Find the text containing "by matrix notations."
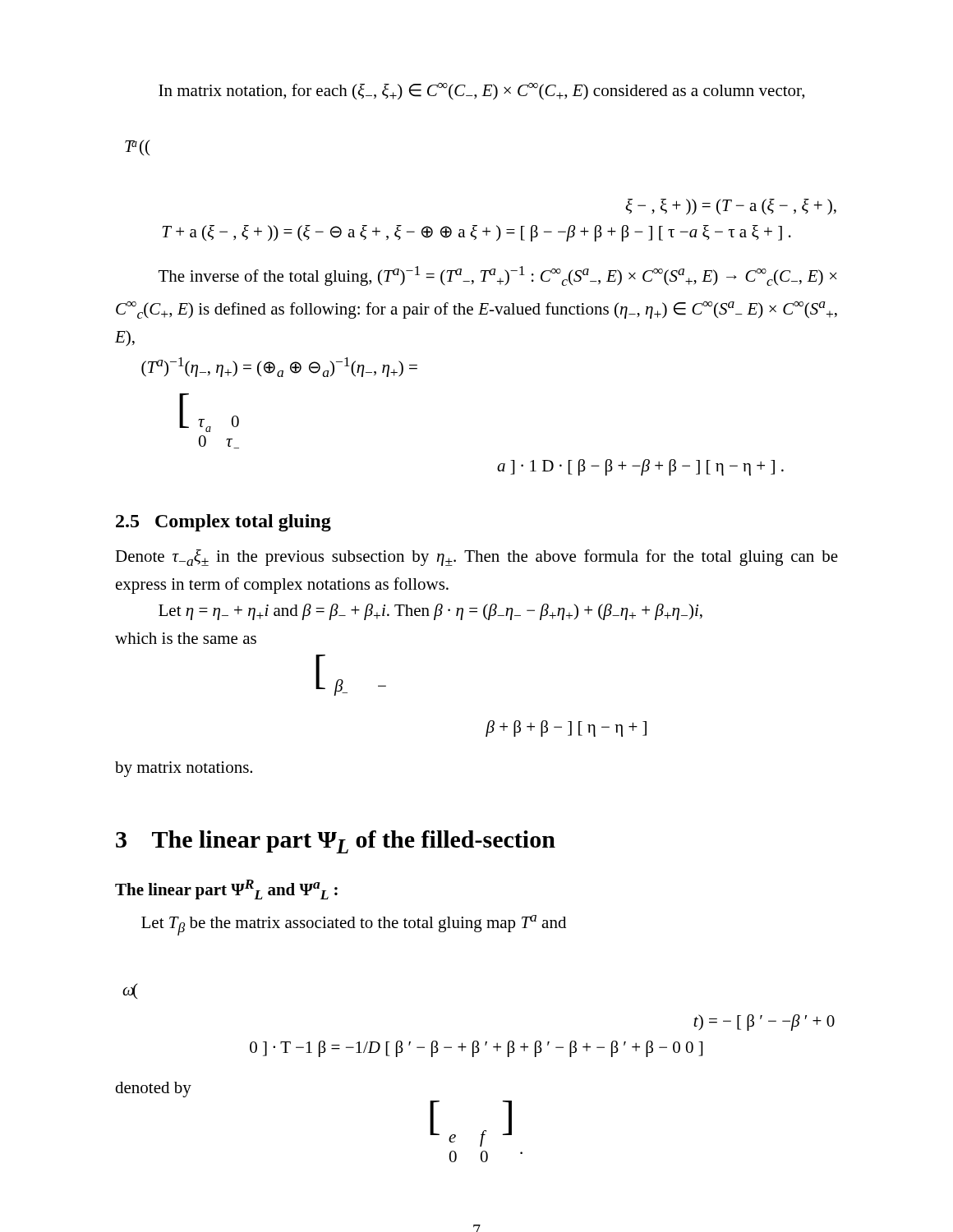The height and width of the screenshot is (1232, 953). 184,767
